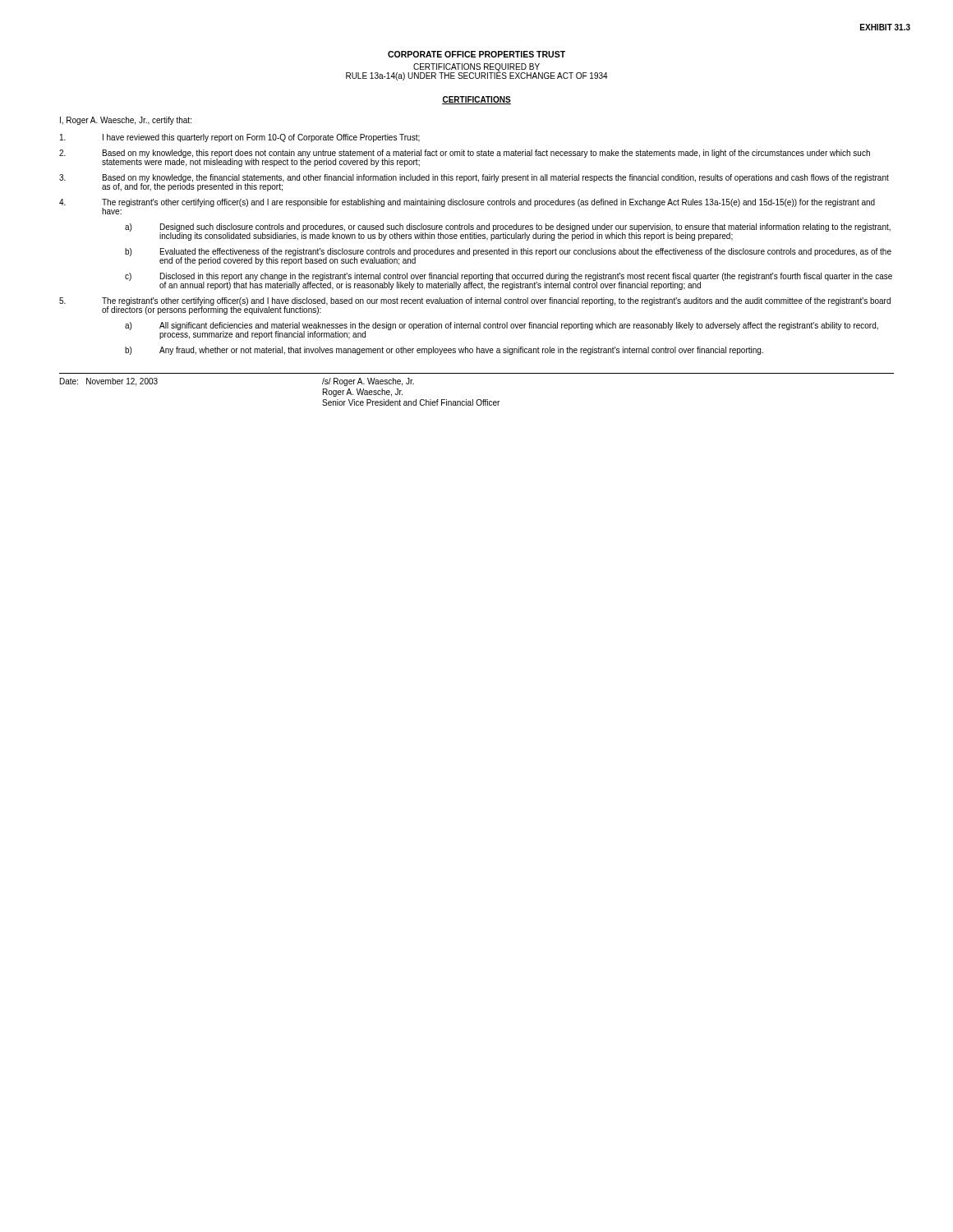This screenshot has width=953, height=1232.
Task: Find the region starting "5. The registrant's other certifying officer(s) and"
Action: coord(476,306)
